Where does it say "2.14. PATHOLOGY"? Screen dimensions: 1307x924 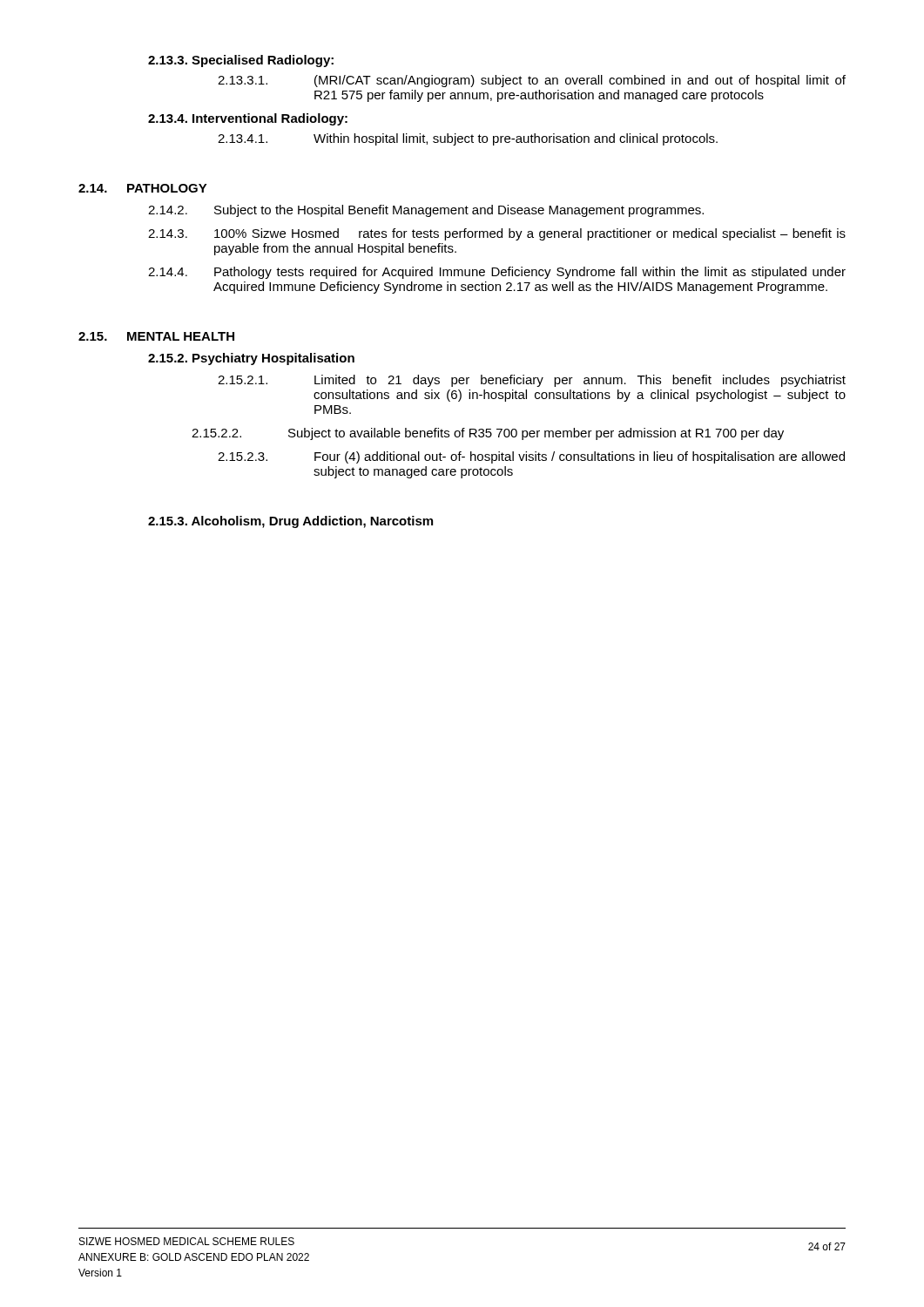[x=143, y=188]
